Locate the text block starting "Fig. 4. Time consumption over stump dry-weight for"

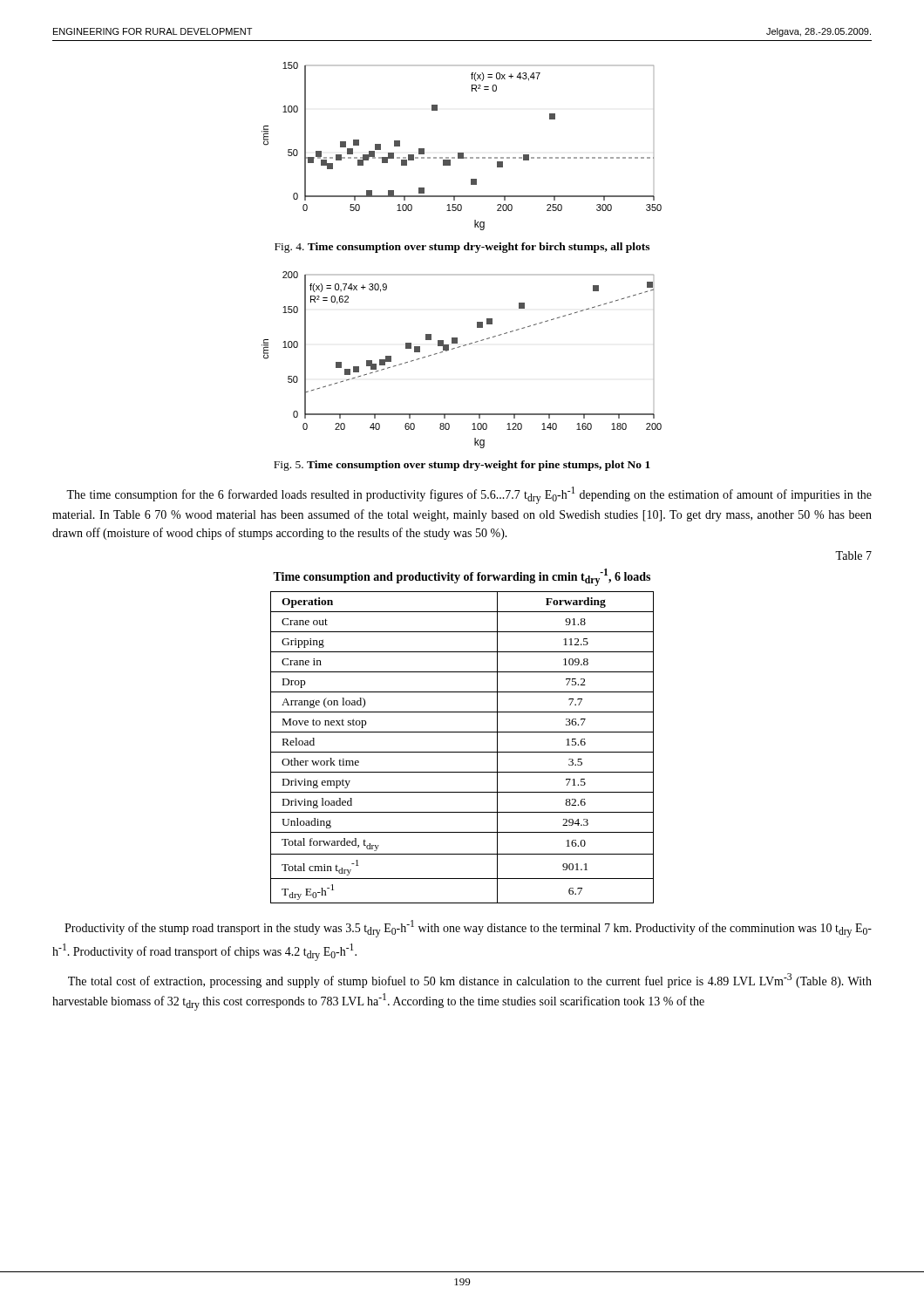462,246
